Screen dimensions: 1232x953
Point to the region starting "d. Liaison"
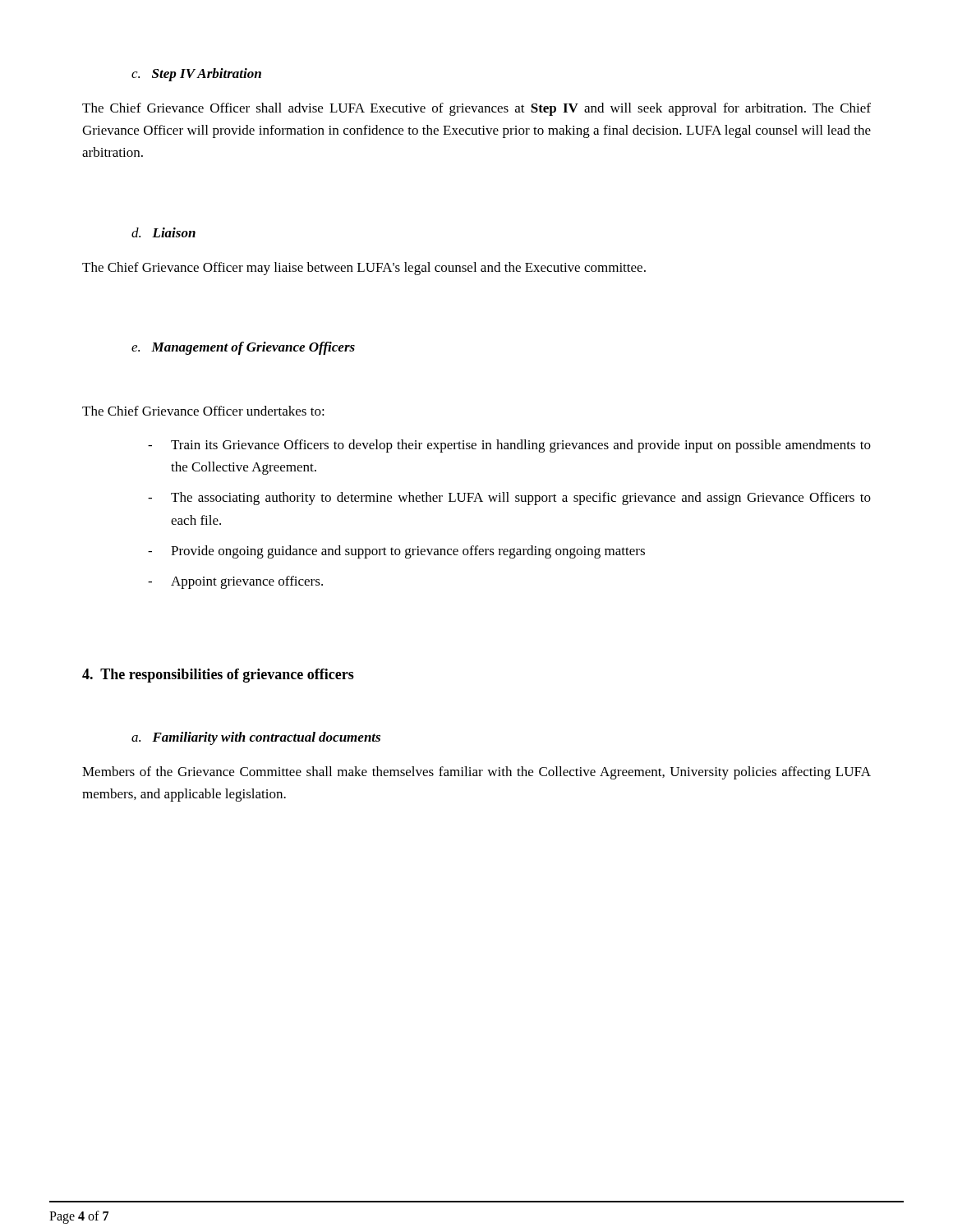point(164,232)
